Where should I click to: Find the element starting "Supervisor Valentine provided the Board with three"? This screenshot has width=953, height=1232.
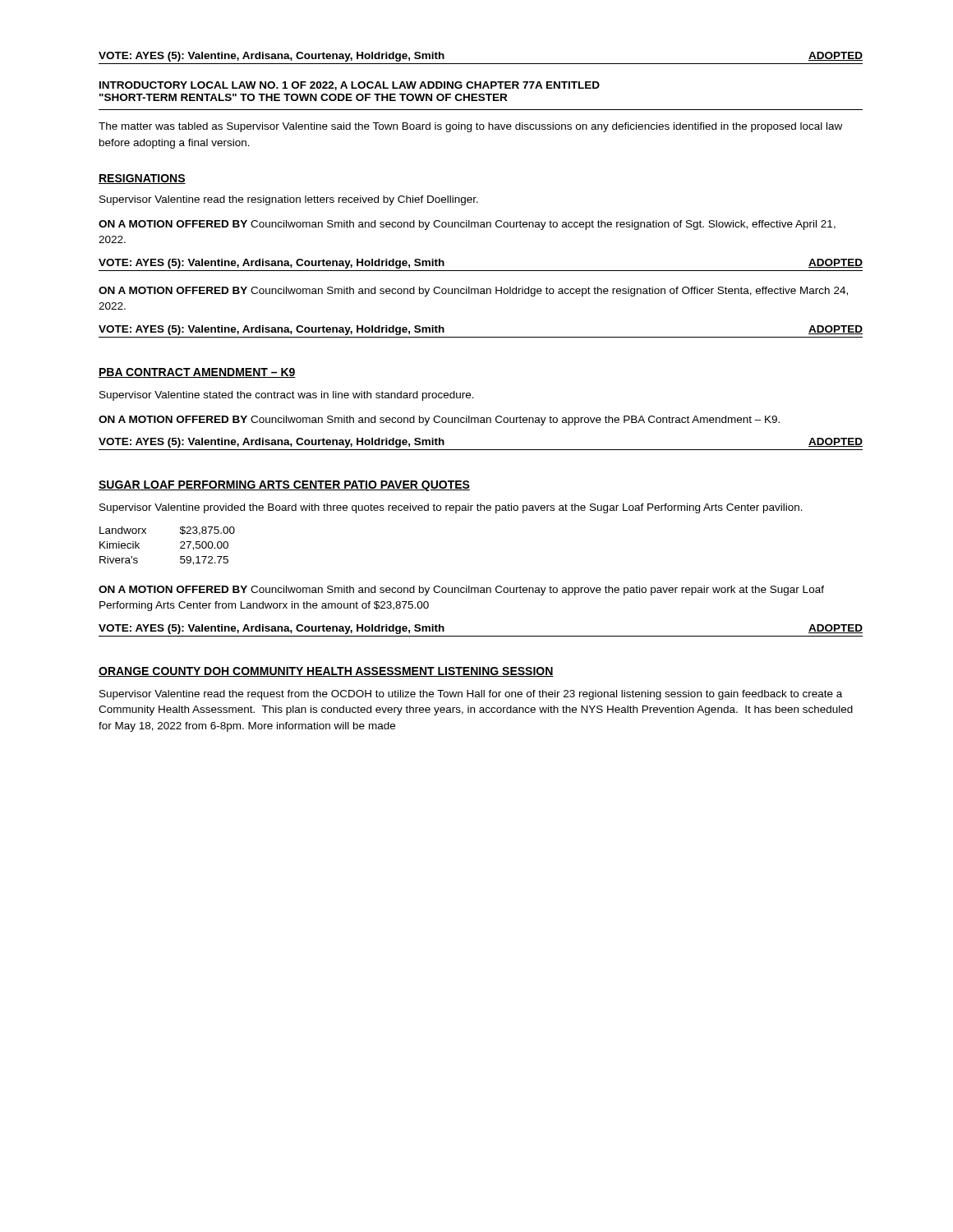(x=451, y=507)
